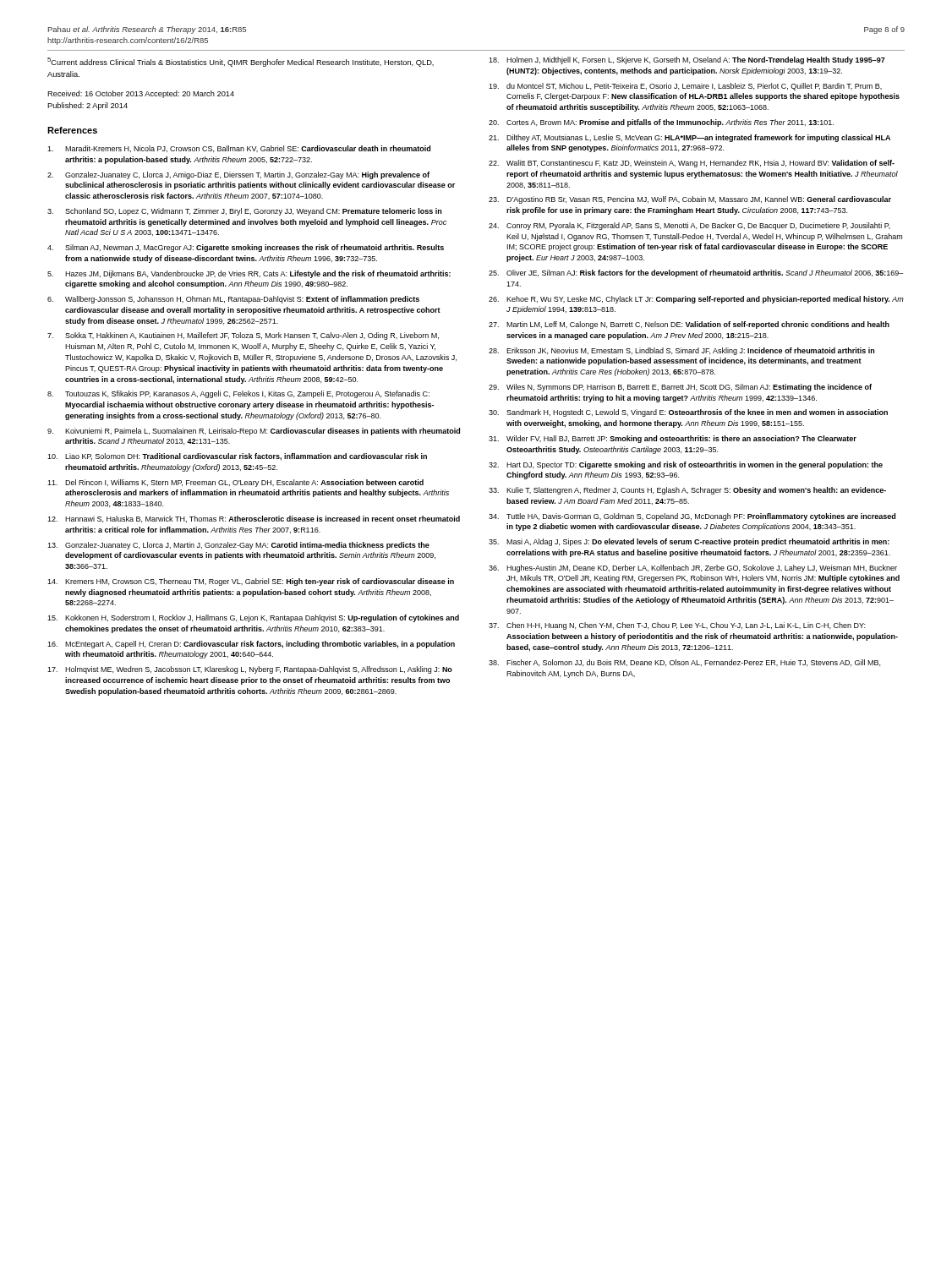The image size is (952, 1268).
Task: Select the list item with the text "12. Hannawi S, Haluska B,"
Action: (254, 525)
